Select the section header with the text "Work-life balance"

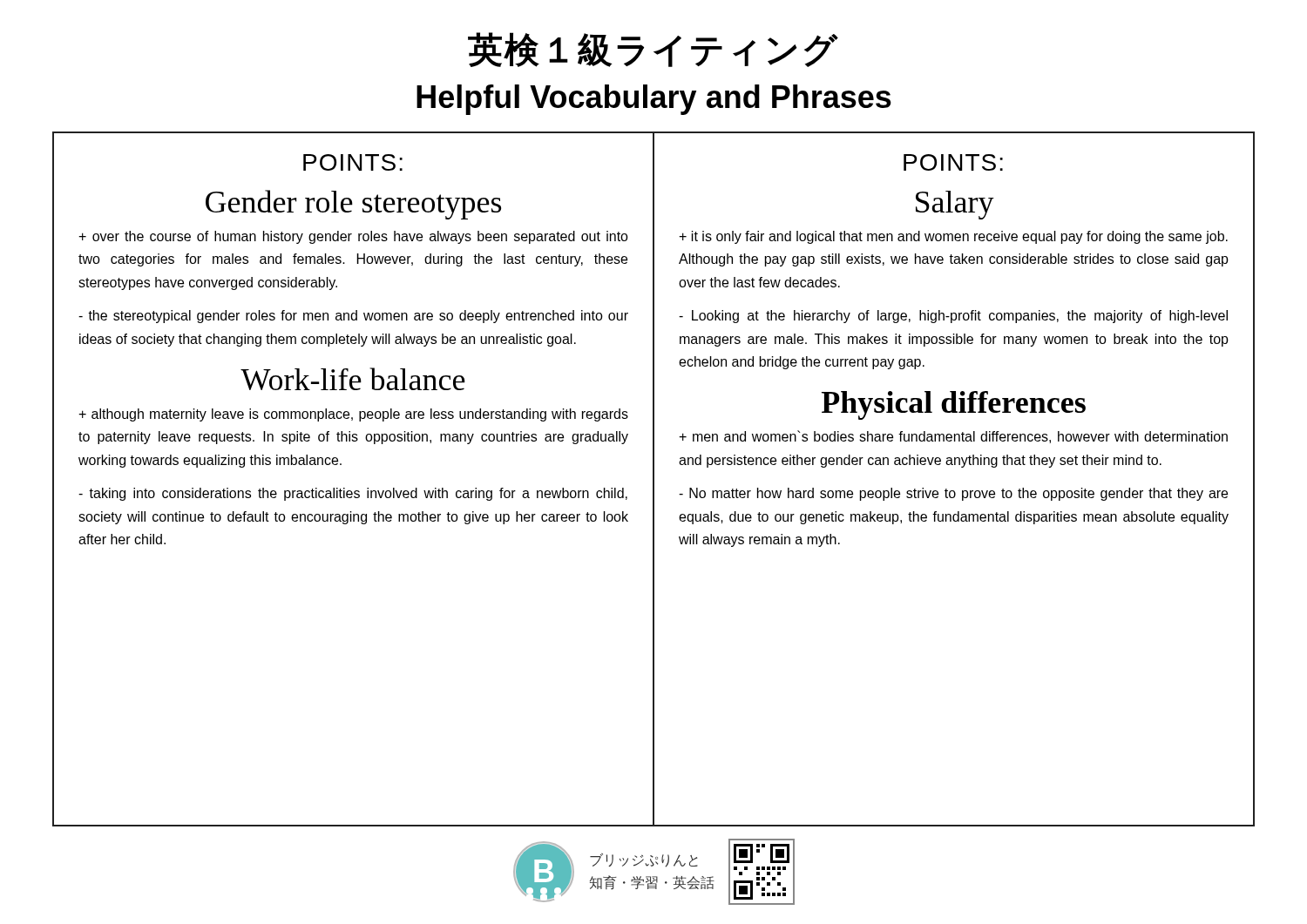click(353, 380)
